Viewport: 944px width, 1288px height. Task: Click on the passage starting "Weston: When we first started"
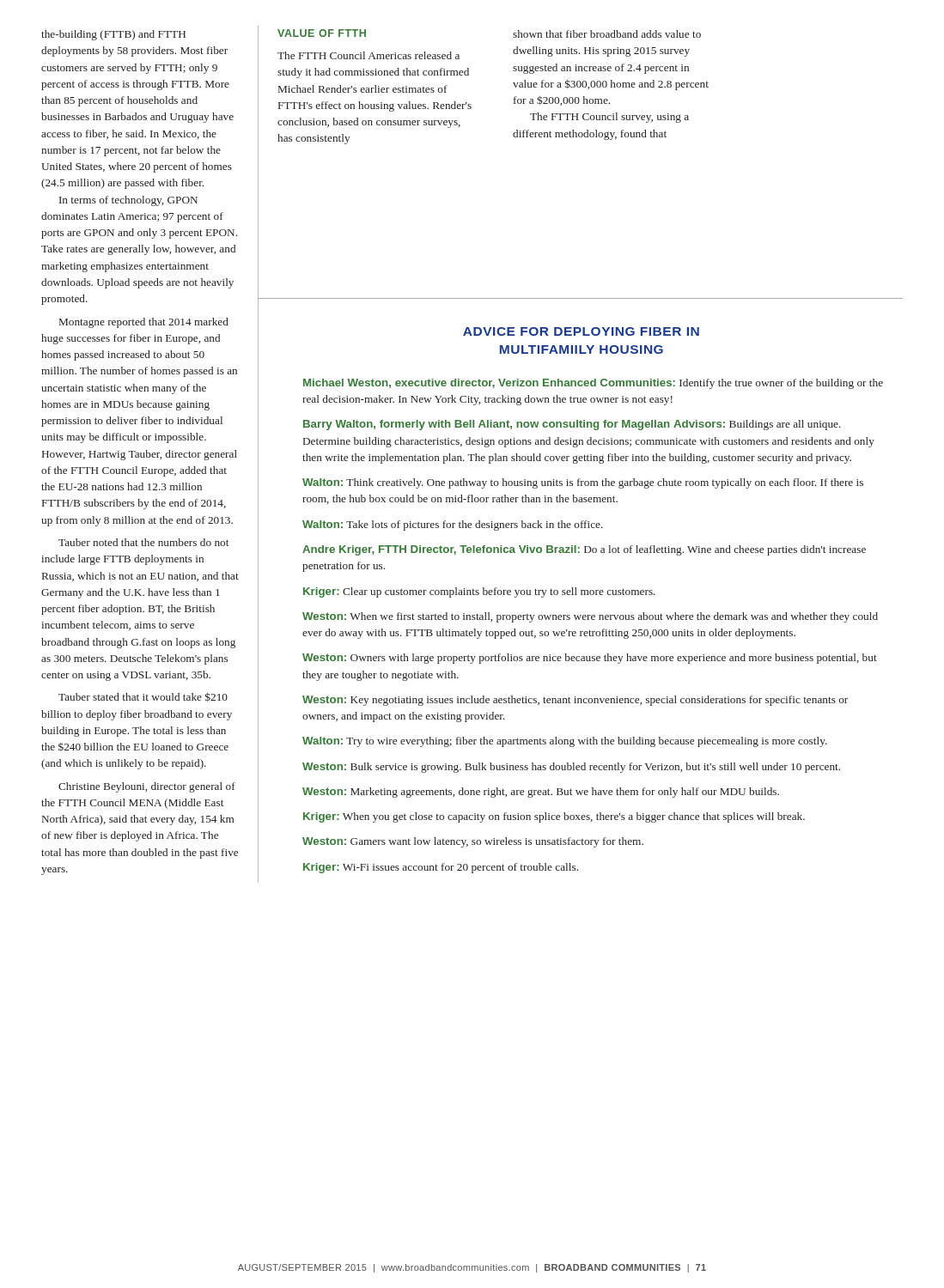[x=582, y=624]
